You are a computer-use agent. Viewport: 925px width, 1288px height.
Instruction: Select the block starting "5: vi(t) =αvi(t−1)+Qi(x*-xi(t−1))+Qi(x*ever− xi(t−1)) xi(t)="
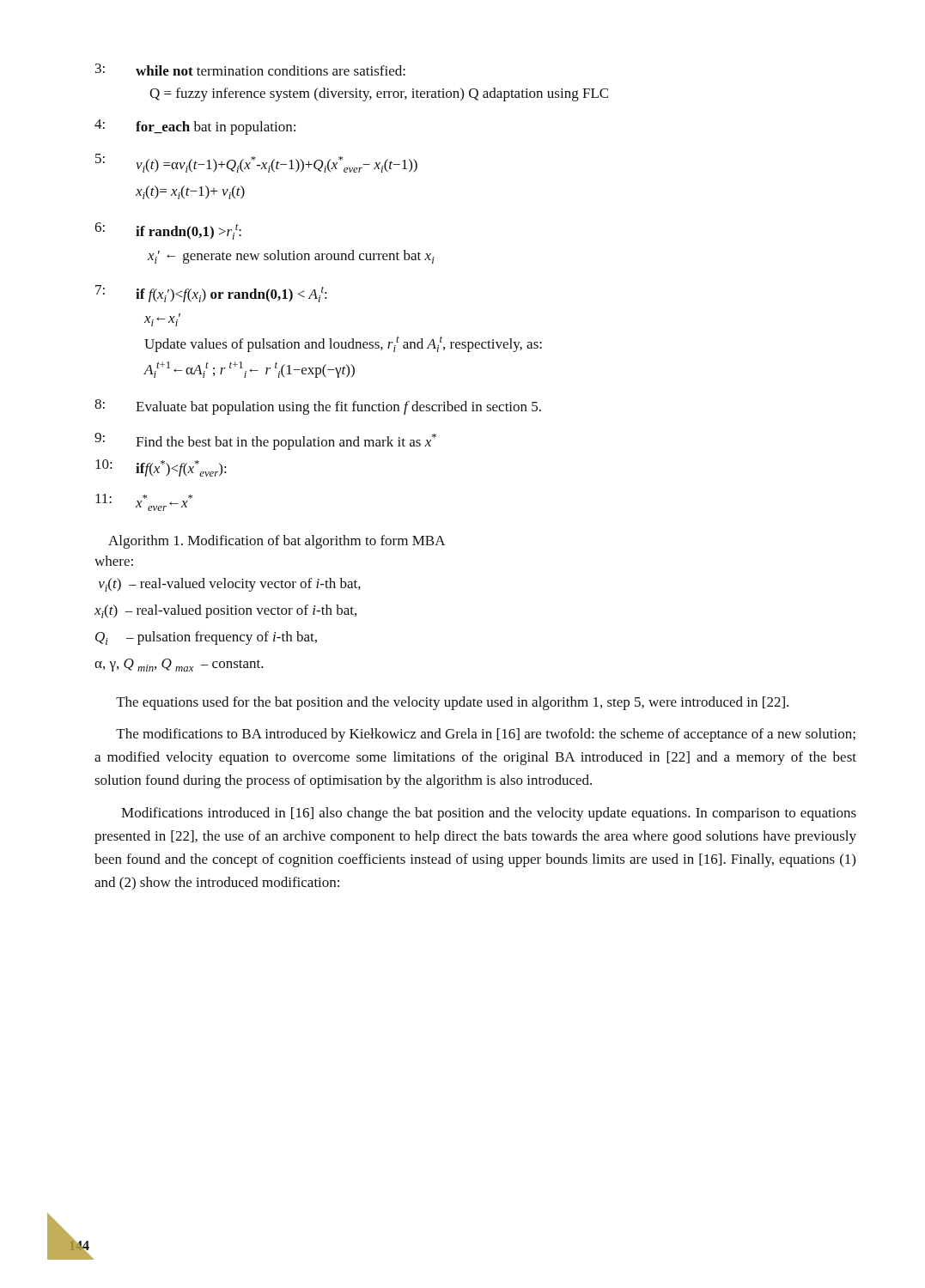[256, 163]
